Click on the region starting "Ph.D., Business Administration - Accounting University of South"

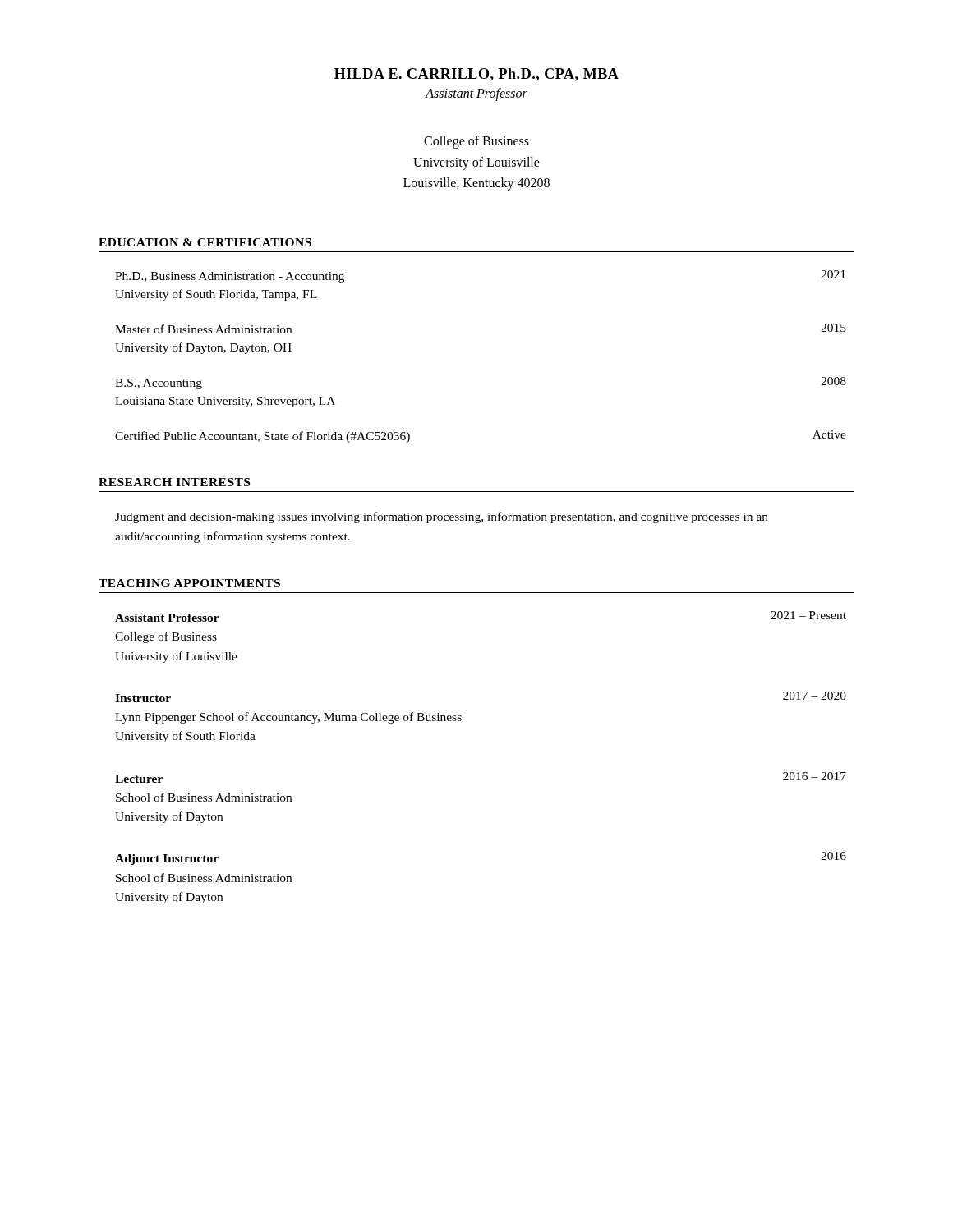click(231, 276)
